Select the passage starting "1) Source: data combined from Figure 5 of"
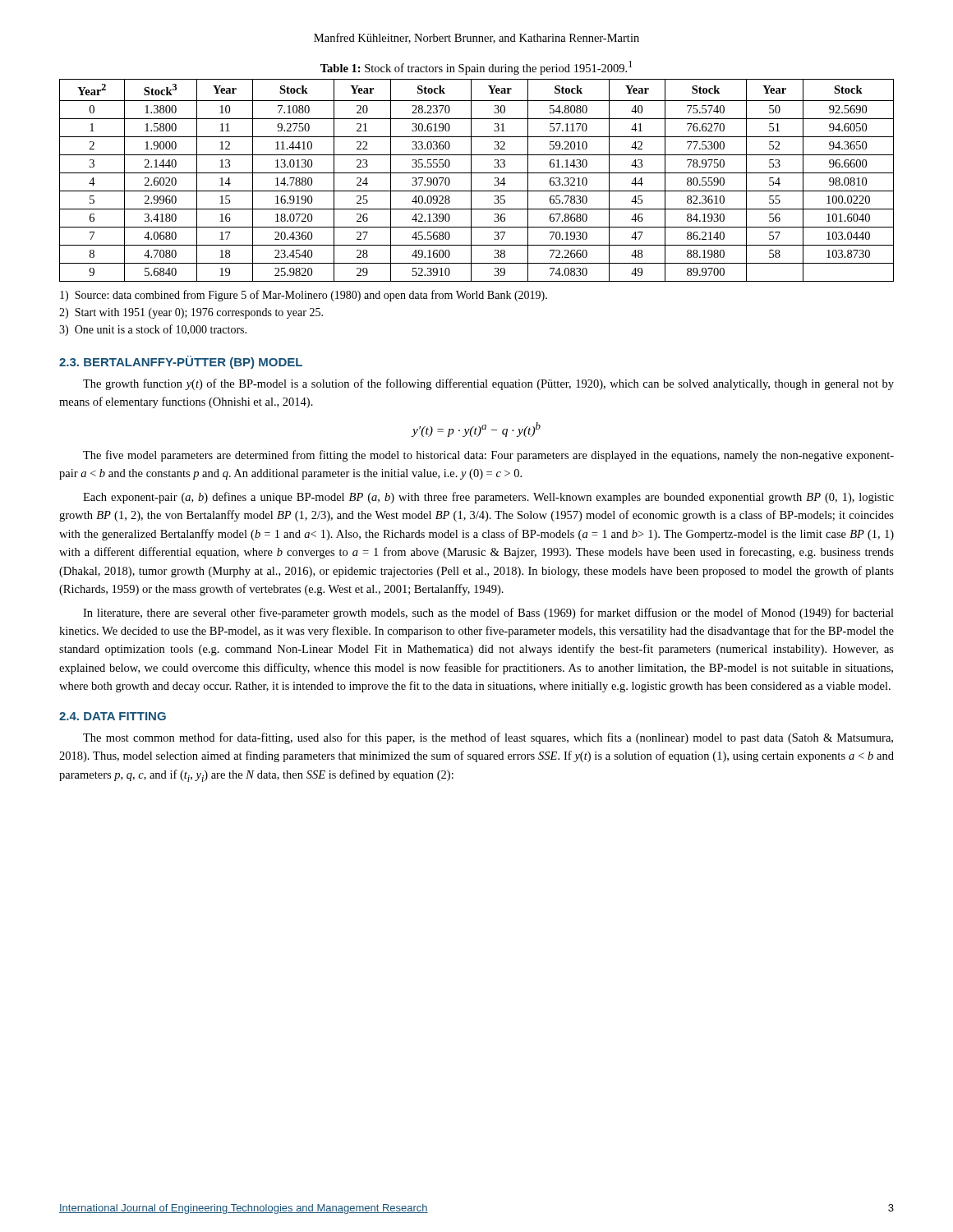The image size is (953, 1232). pos(304,296)
